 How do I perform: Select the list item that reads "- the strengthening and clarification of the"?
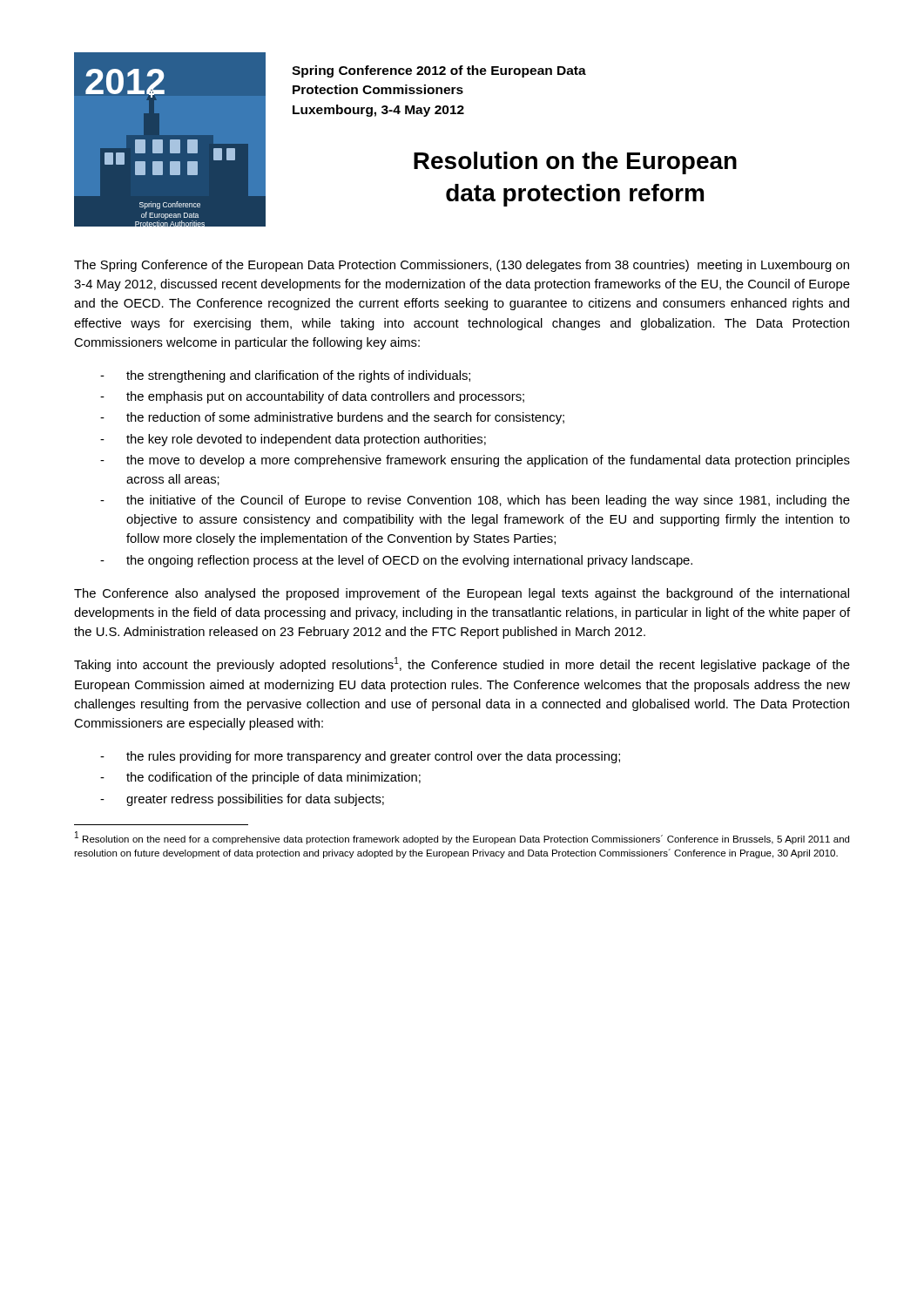tap(286, 376)
